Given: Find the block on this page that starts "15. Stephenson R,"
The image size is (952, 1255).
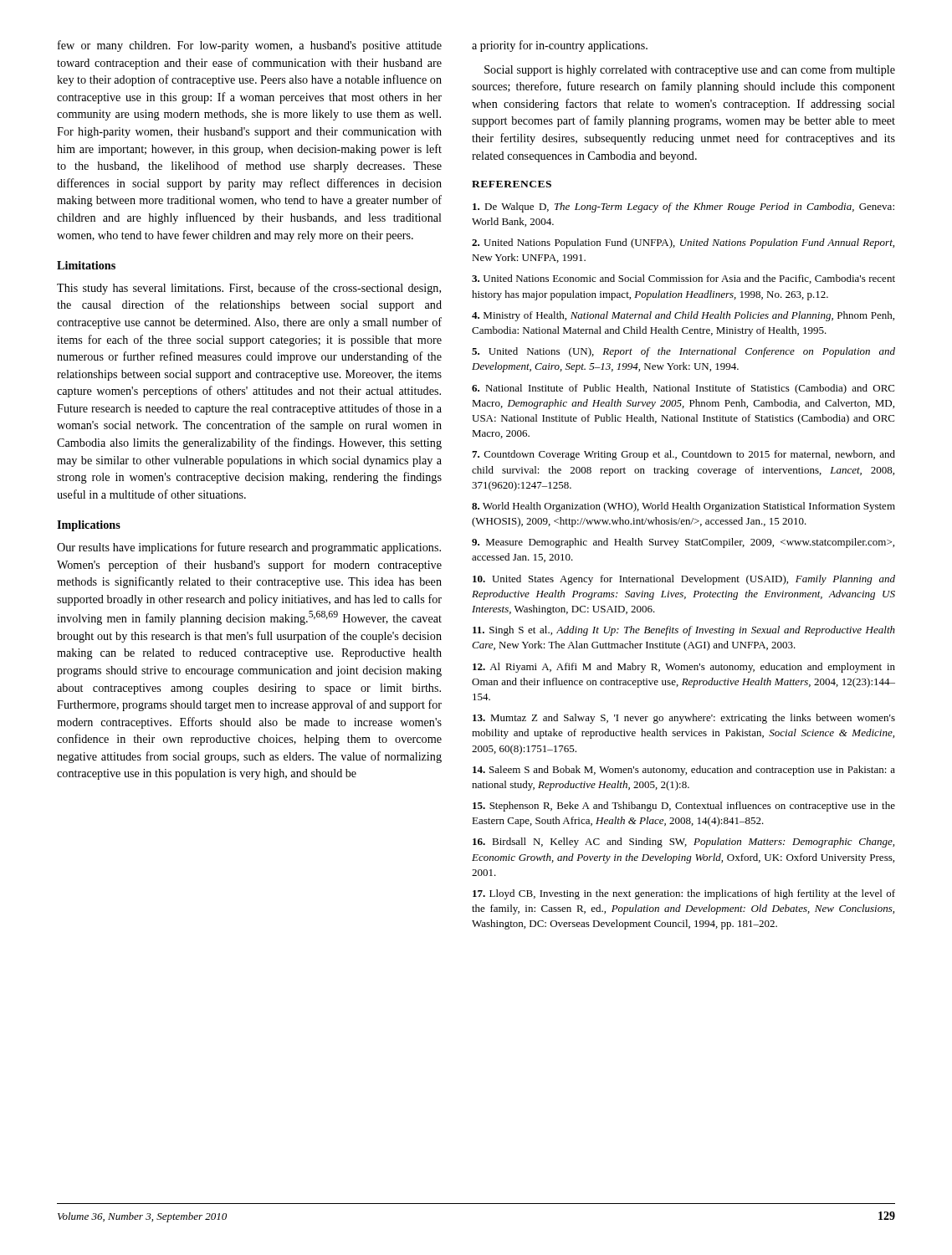Looking at the screenshot, I should 683,813.
